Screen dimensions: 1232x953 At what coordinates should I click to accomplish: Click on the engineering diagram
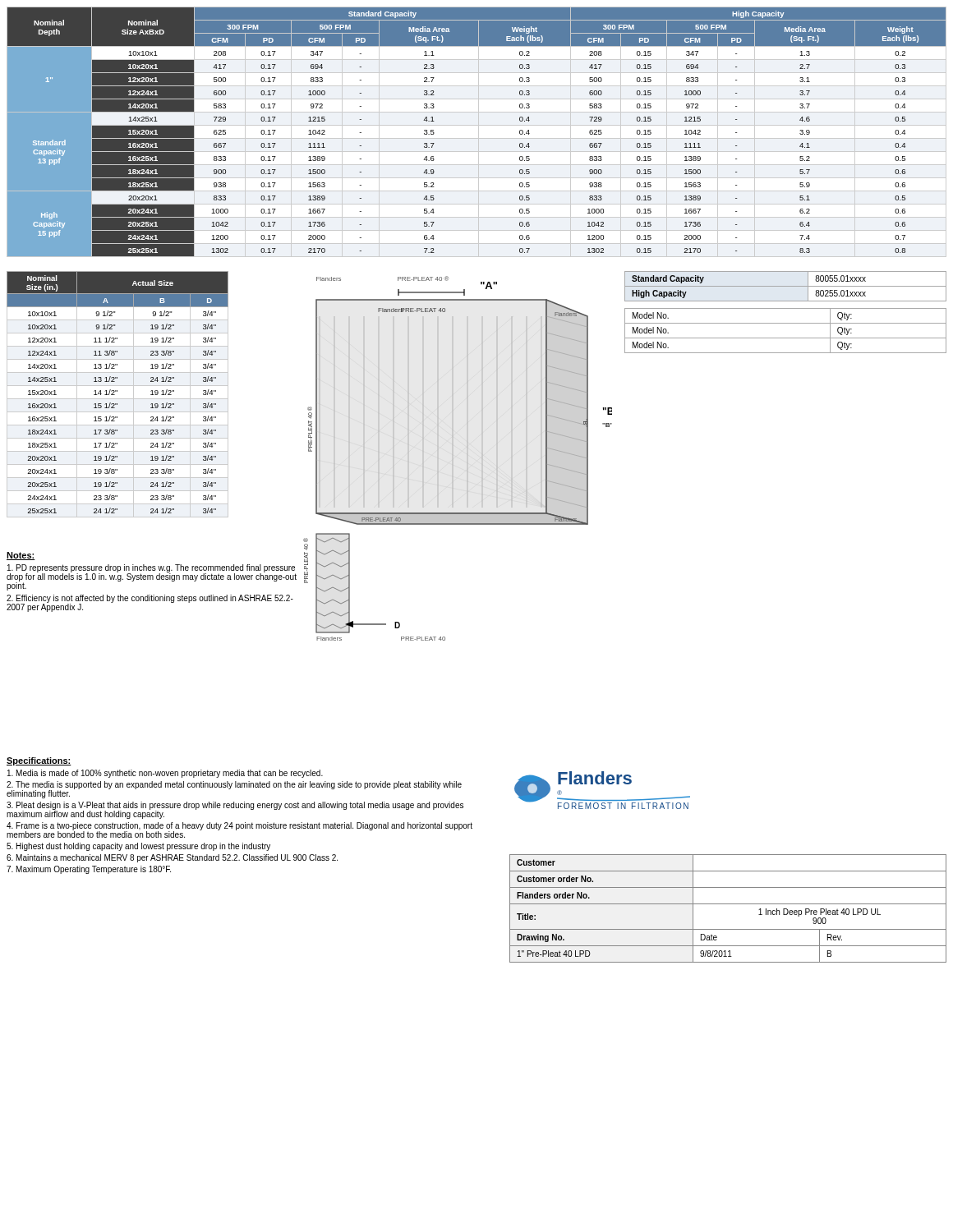(423, 460)
